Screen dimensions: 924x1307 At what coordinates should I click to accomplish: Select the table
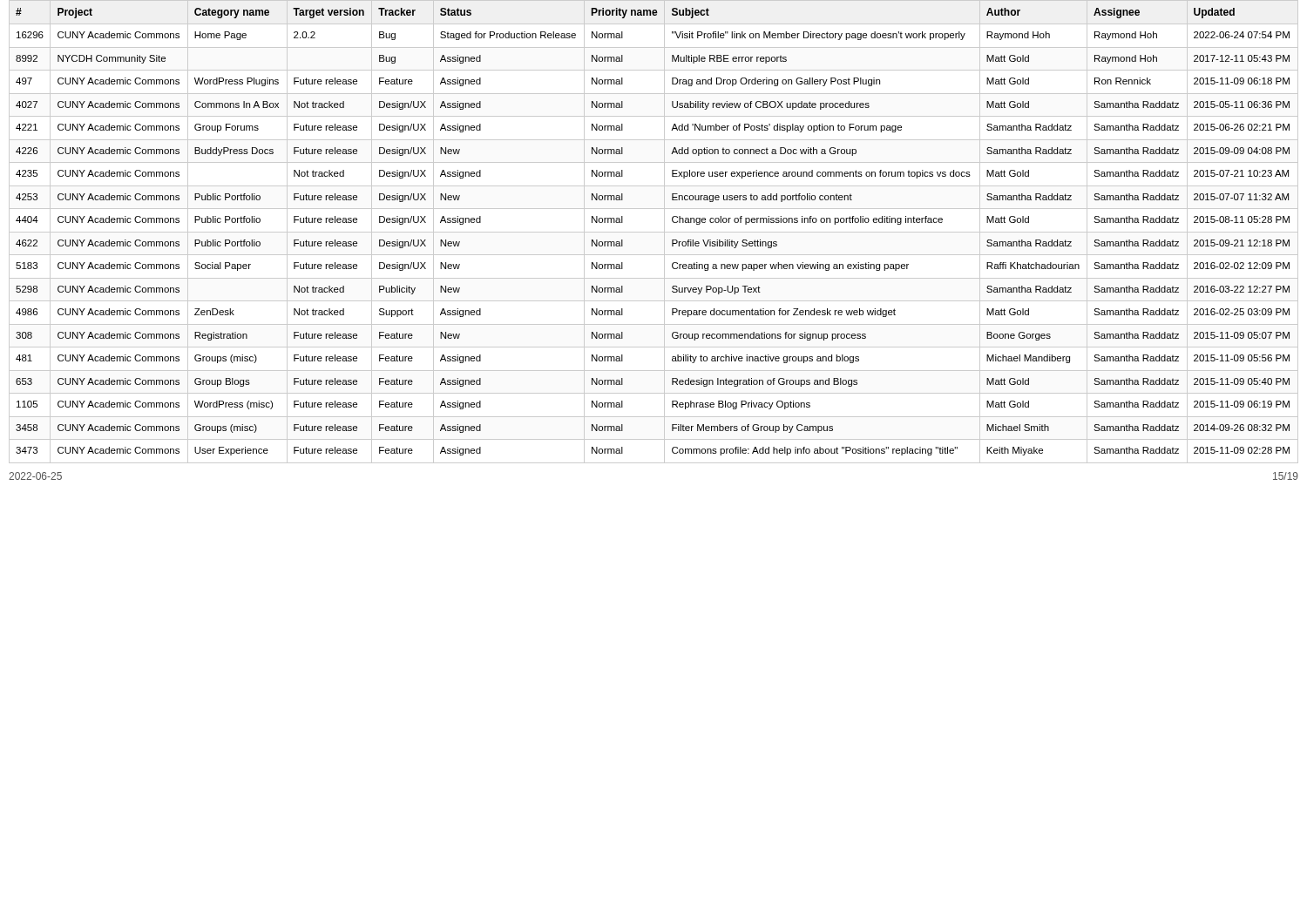[654, 232]
